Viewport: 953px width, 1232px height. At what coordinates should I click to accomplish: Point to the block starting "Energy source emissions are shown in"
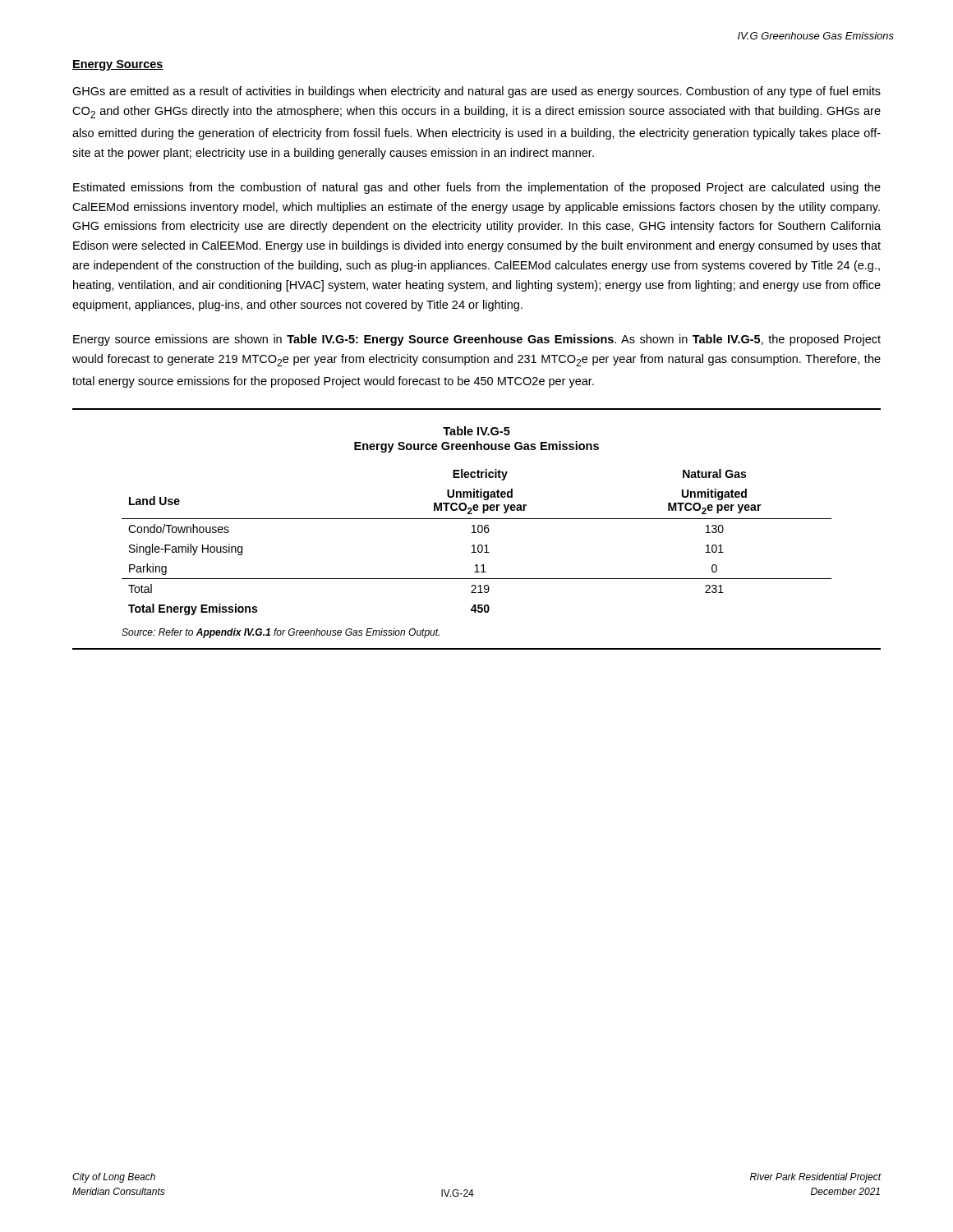tap(476, 360)
